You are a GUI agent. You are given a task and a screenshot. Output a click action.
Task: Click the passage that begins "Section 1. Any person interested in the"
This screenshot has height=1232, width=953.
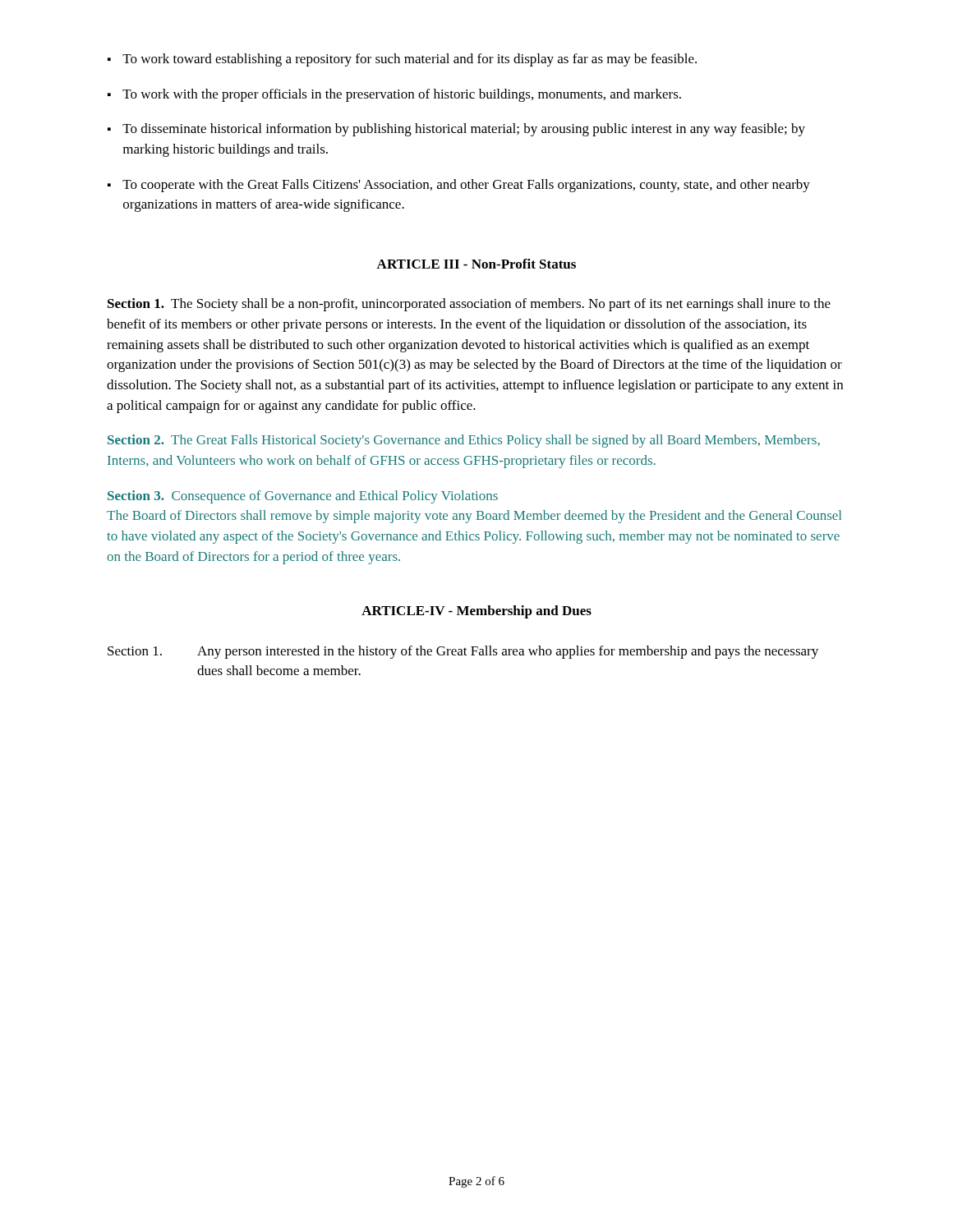[x=476, y=662]
